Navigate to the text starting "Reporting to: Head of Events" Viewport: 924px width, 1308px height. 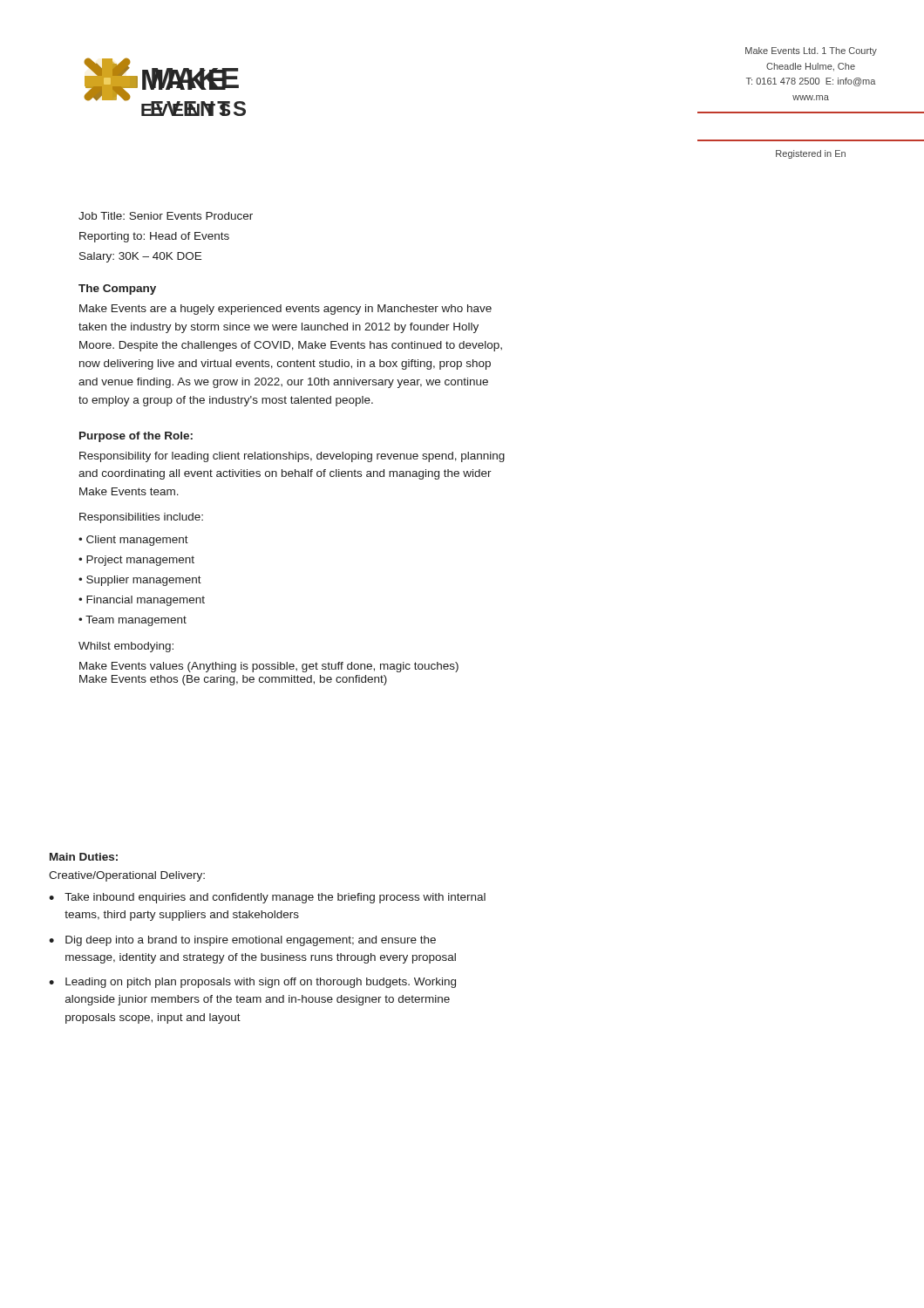154,236
